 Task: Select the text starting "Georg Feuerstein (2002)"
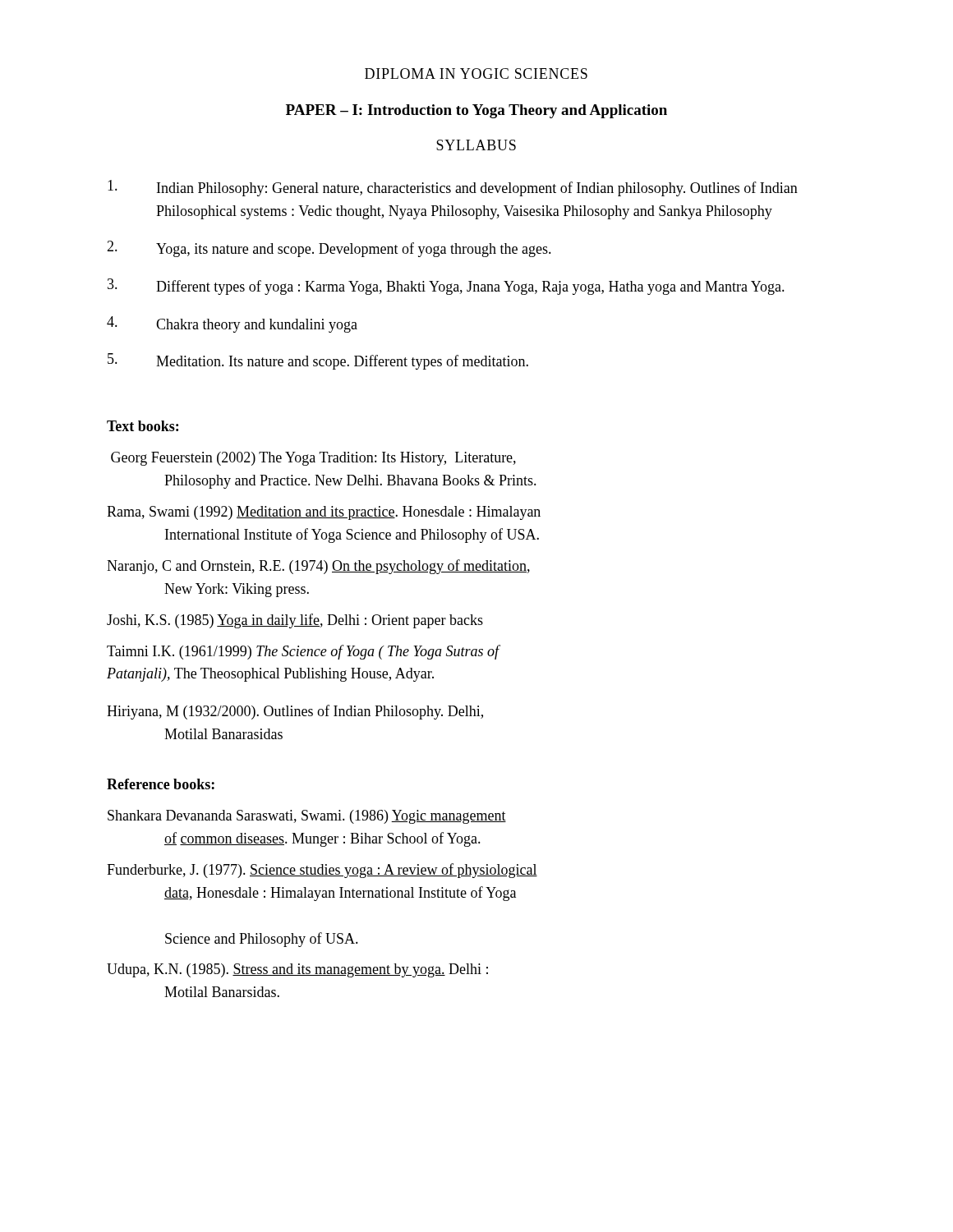pos(313,459)
